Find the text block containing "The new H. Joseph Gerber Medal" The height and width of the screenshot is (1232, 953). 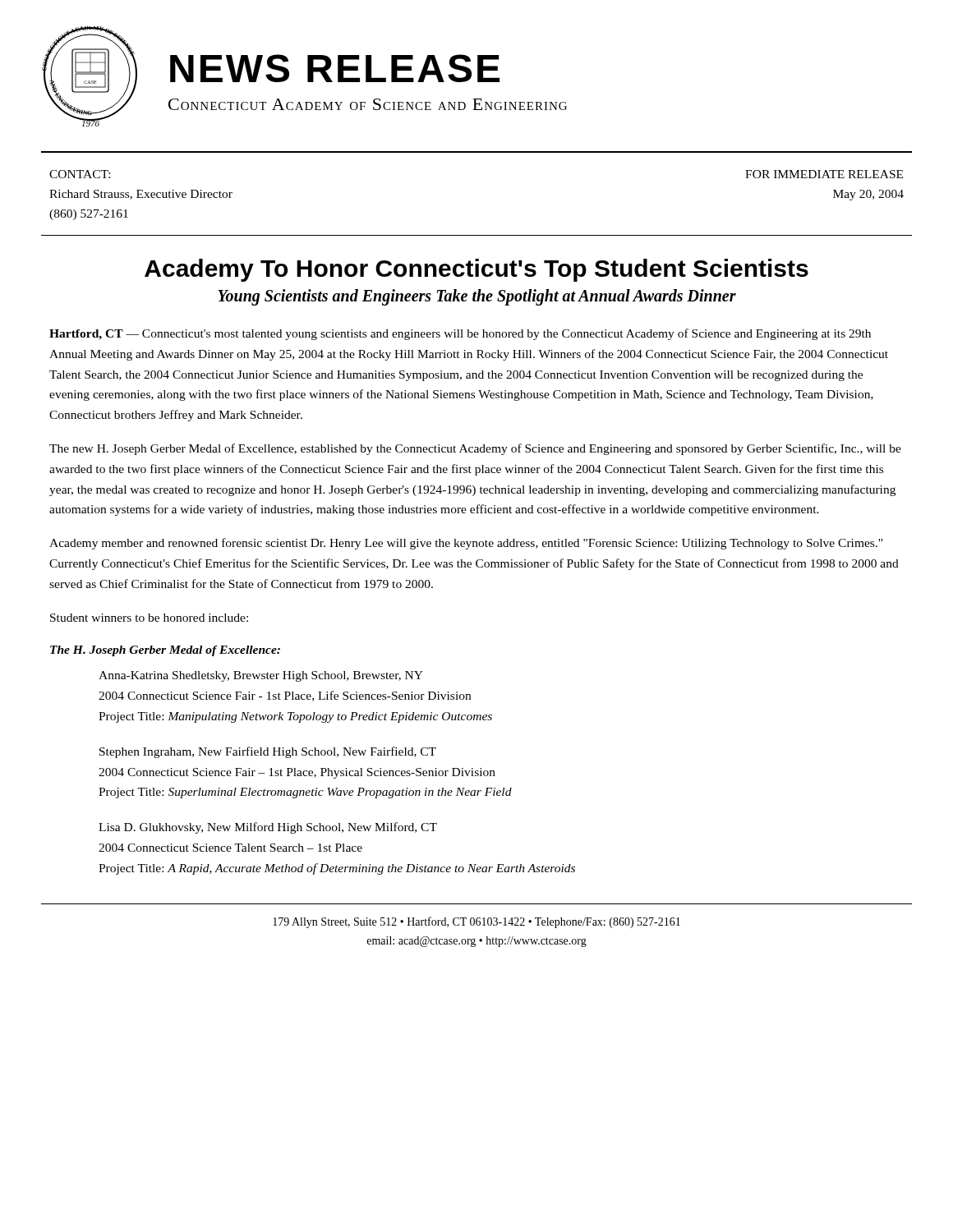tap(475, 479)
